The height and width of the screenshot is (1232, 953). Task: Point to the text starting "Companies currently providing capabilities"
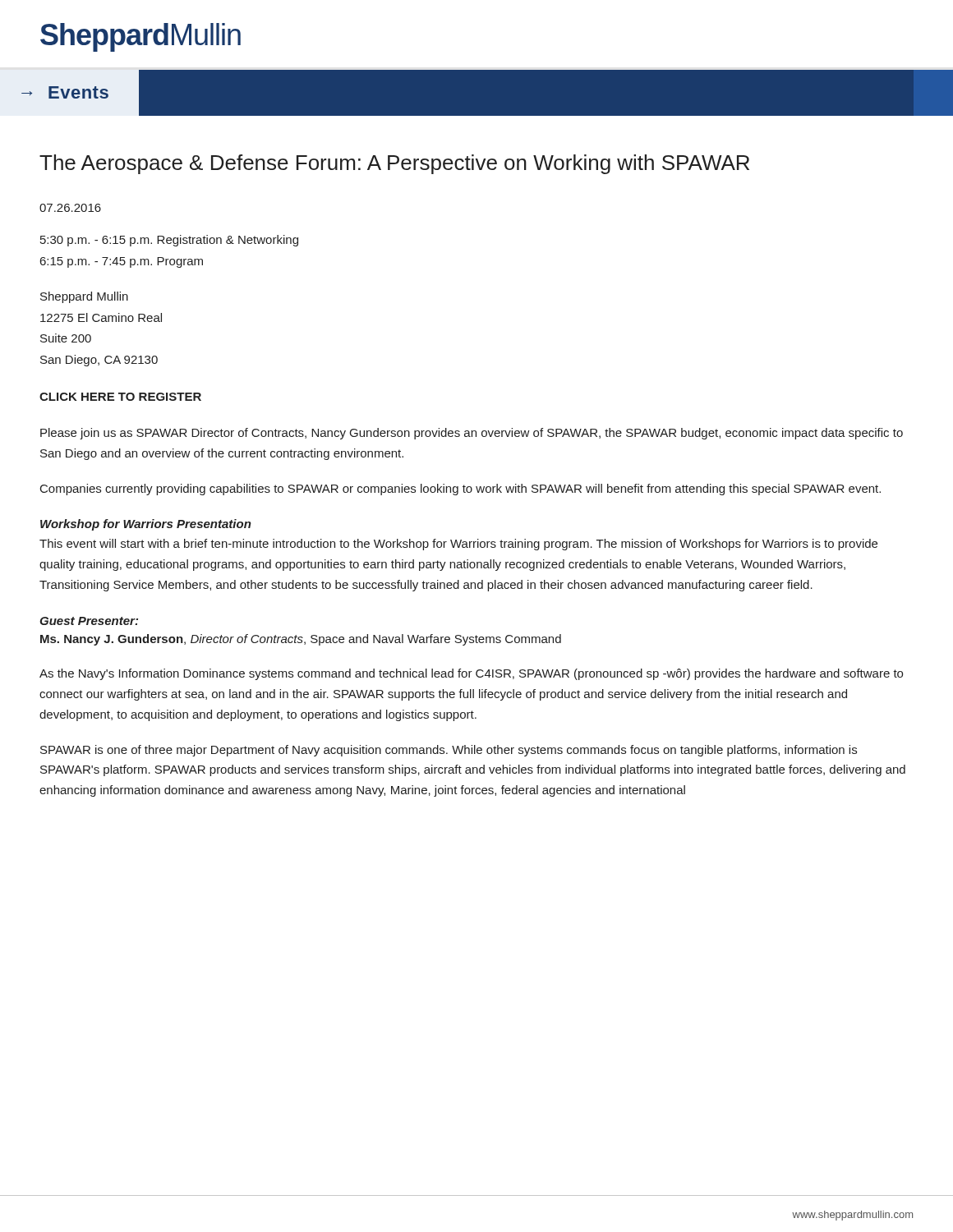(461, 488)
